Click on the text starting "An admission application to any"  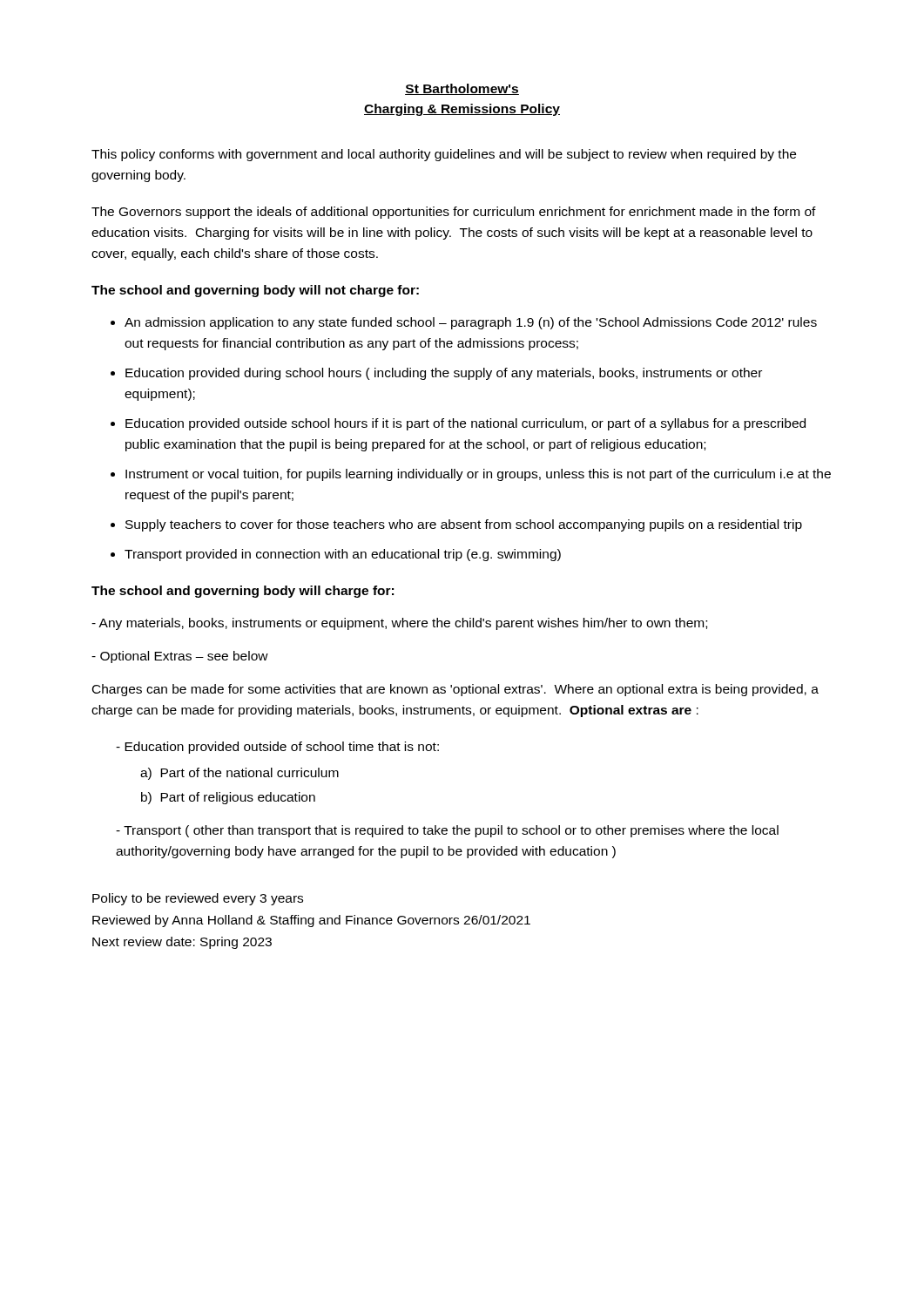[471, 332]
